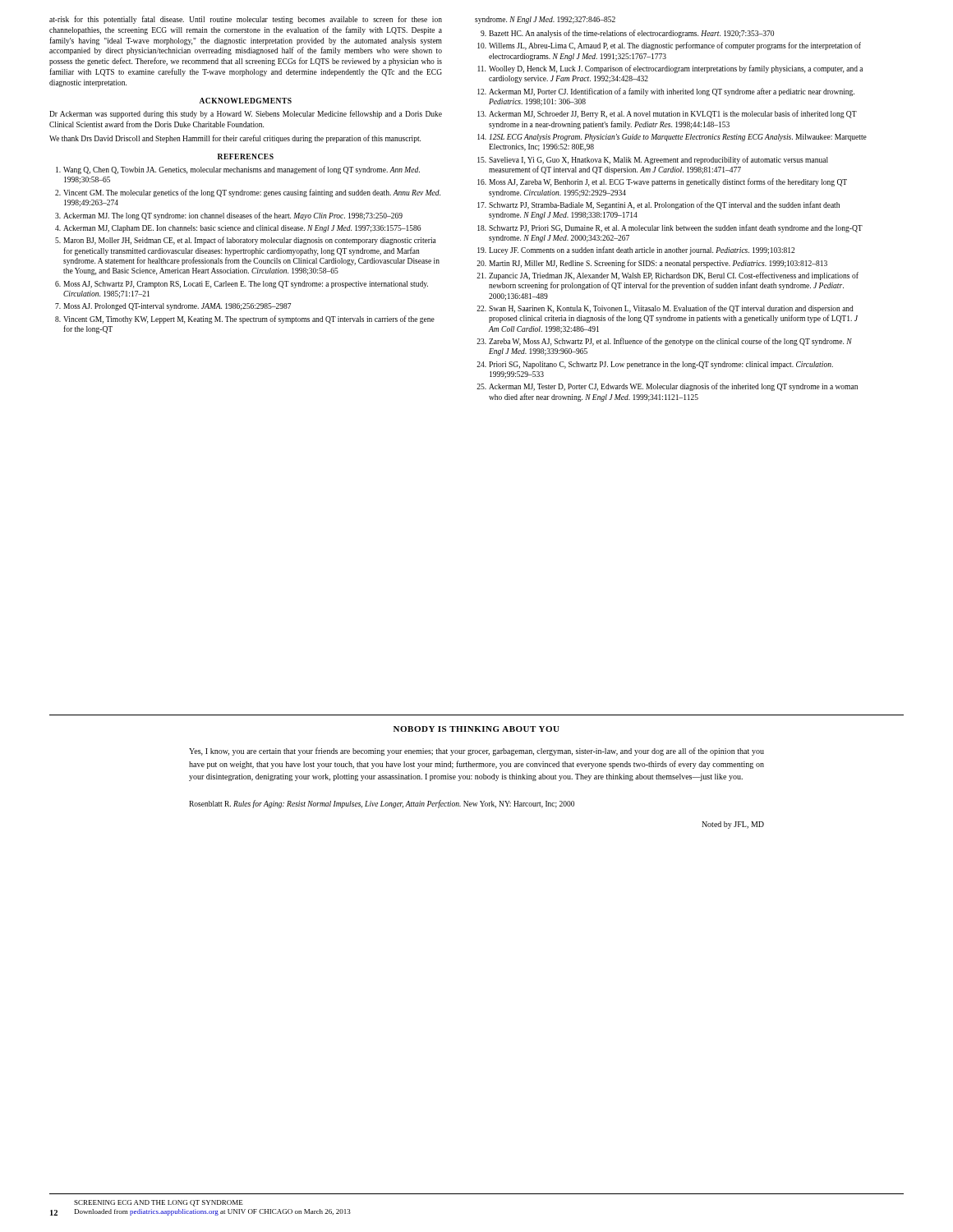Find the region starting "2. Vincent GM. The molecular genetics of"
The image size is (953, 1232).
(x=246, y=198)
